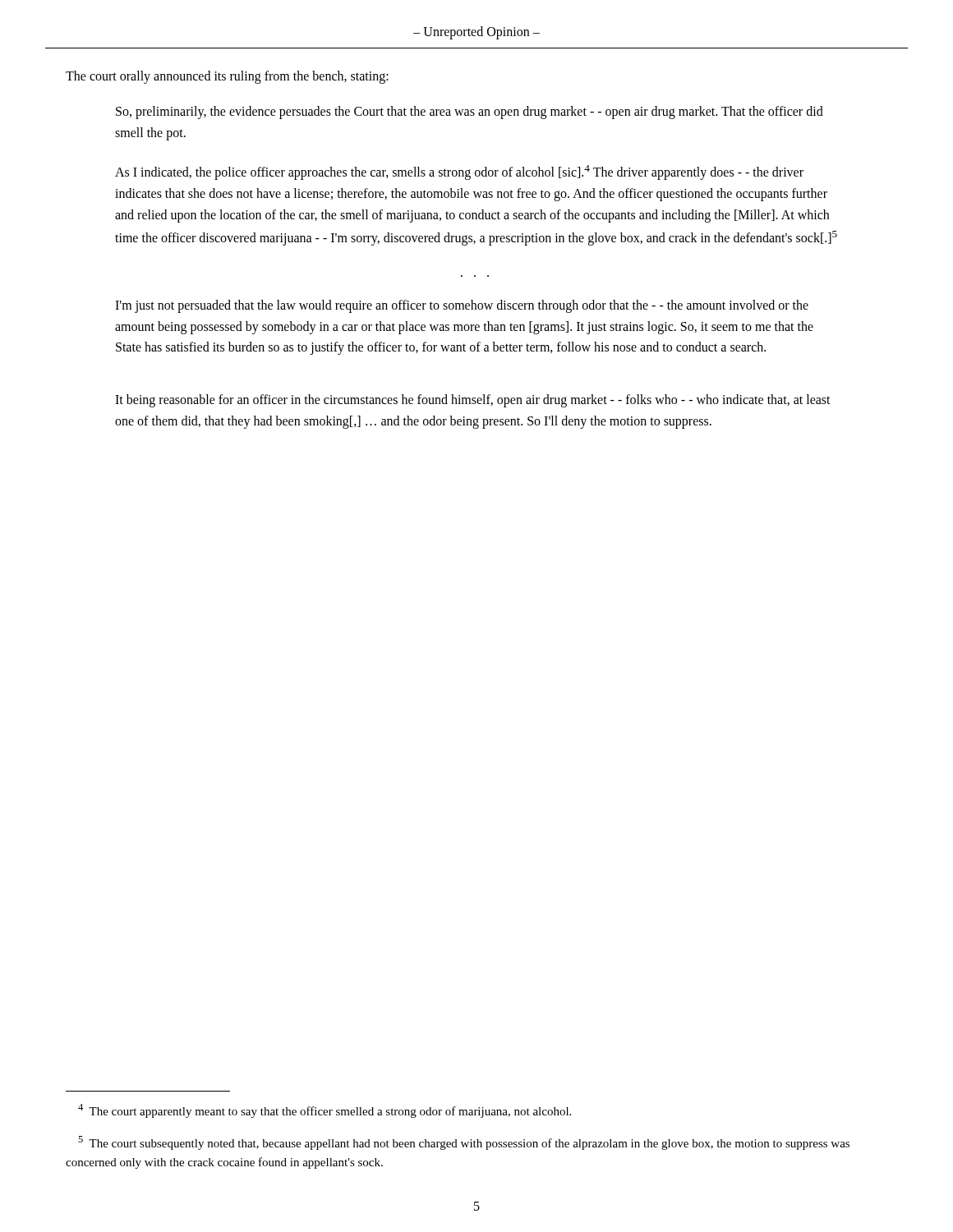Select the text block starting "5 The court subsequently noted that,"
The height and width of the screenshot is (1232, 953).
pyautogui.click(x=458, y=1151)
